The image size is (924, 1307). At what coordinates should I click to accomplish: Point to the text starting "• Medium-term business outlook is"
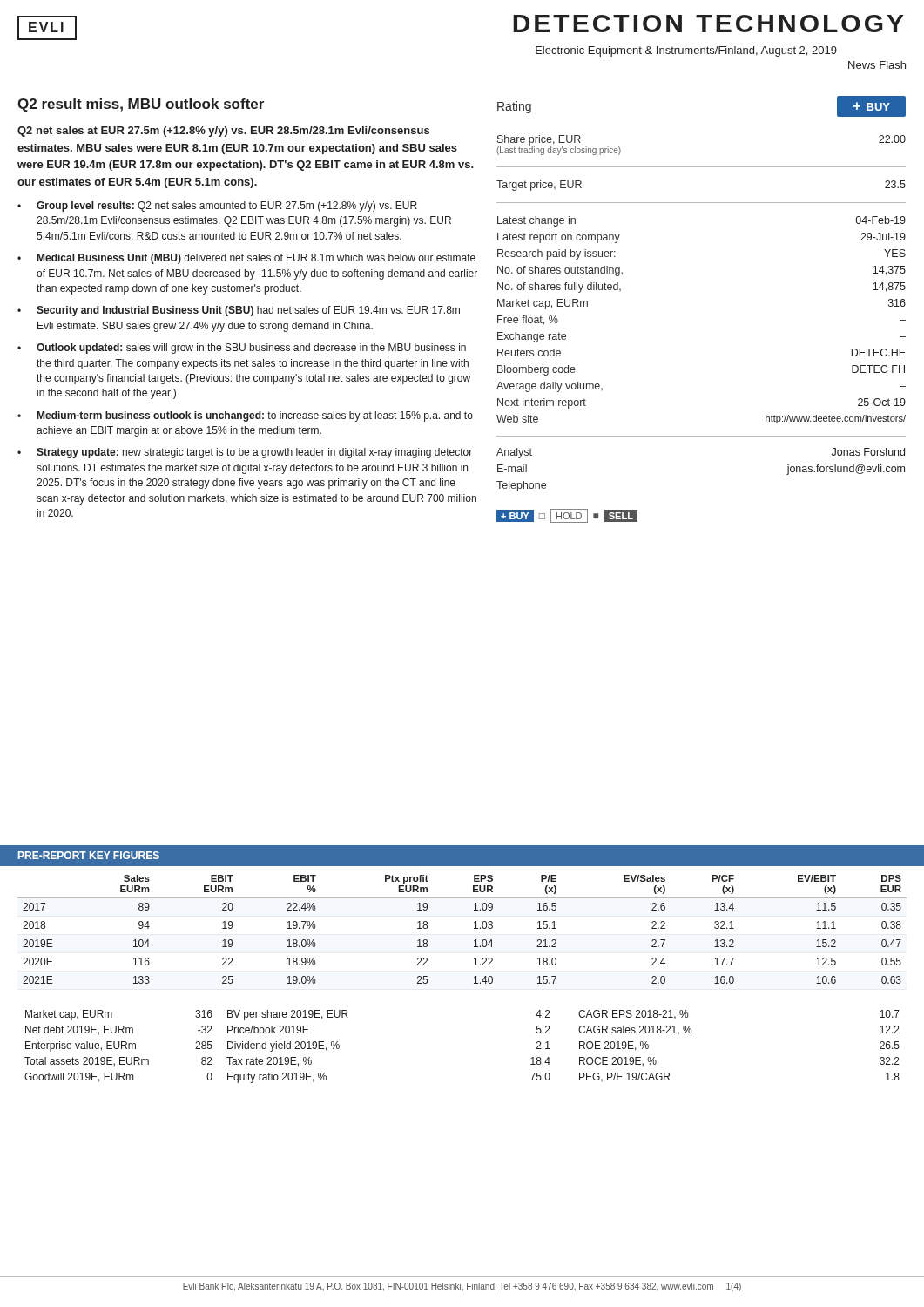click(248, 424)
